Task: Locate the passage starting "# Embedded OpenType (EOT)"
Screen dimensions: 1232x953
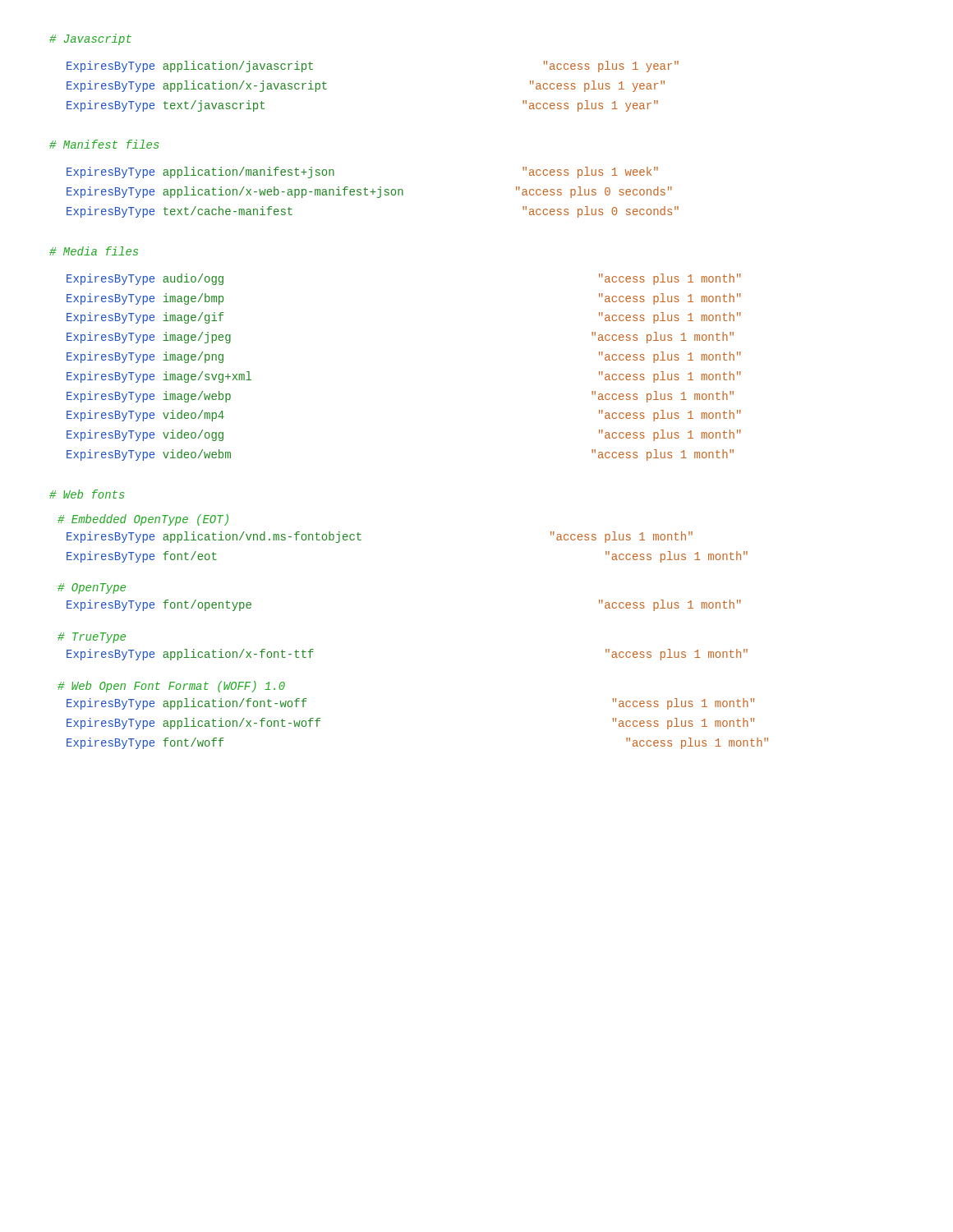Action: [x=140, y=520]
